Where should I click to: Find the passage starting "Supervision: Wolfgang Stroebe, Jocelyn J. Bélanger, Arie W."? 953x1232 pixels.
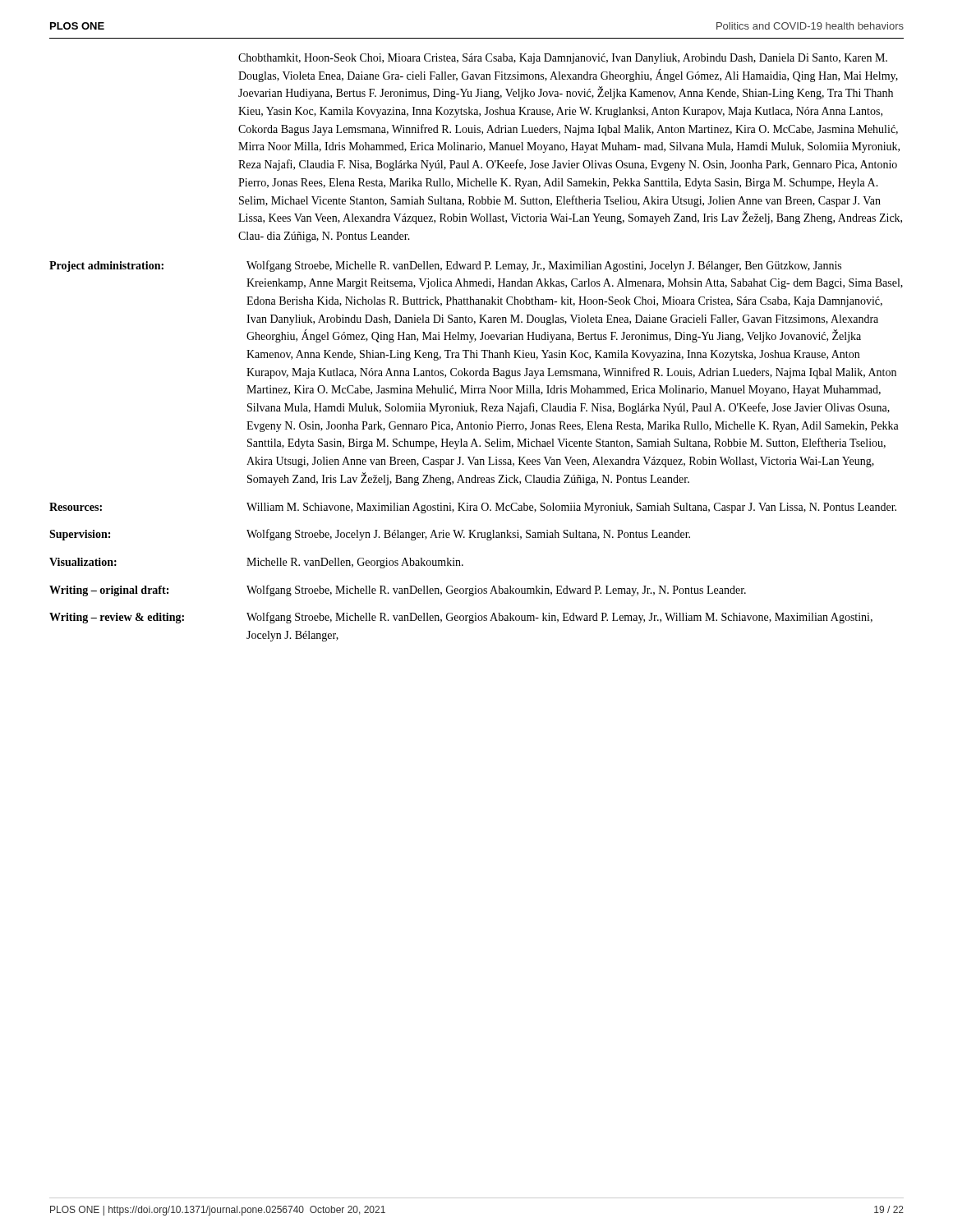(476, 535)
